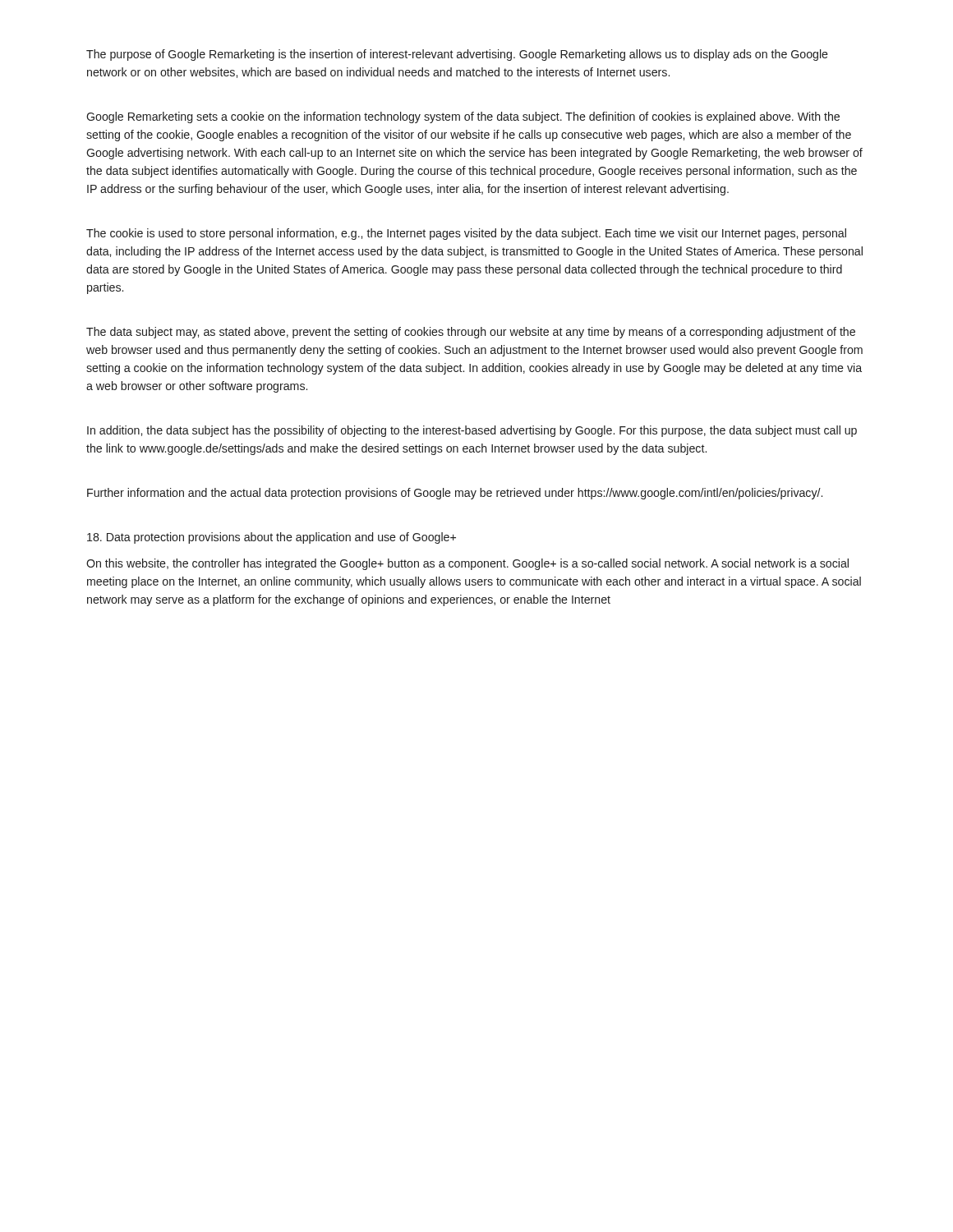Find the region starting "The data subject may, as stated above, prevent"

475,359
